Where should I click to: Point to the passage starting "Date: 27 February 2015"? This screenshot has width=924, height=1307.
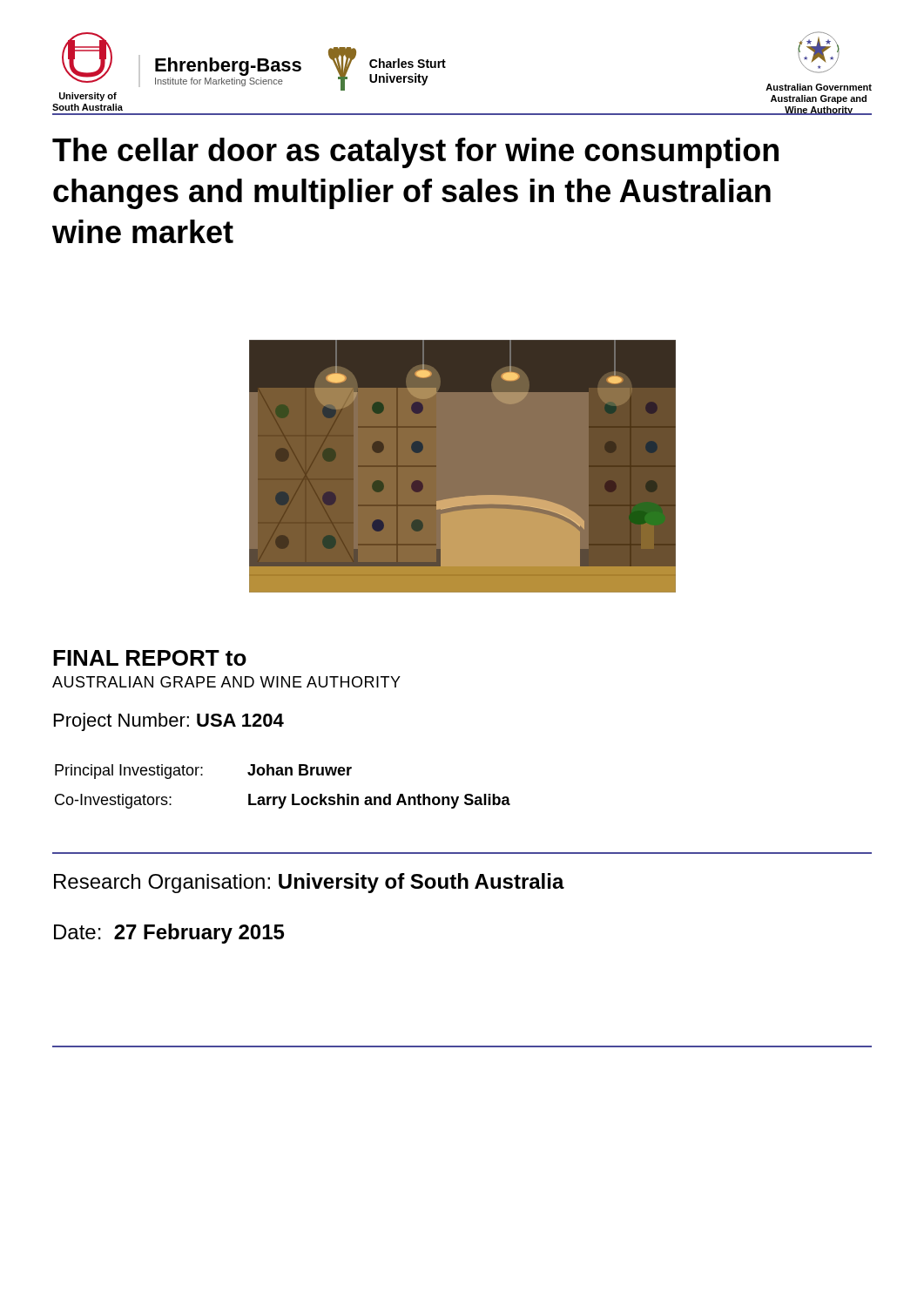tap(168, 932)
